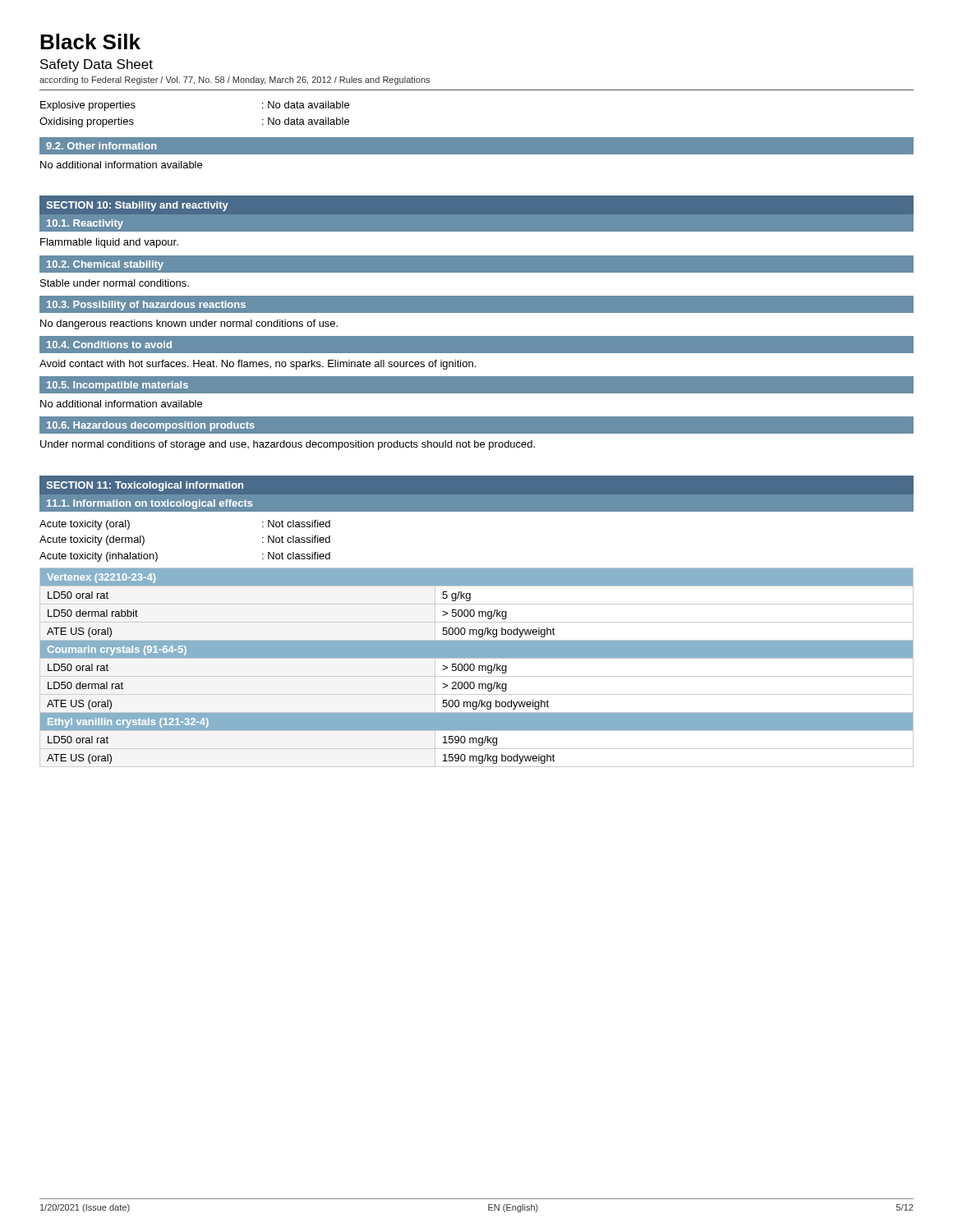Click on the title containing "Black Silk Safety"
The width and height of the screenshot is (953, 1232).
(90, 41)
